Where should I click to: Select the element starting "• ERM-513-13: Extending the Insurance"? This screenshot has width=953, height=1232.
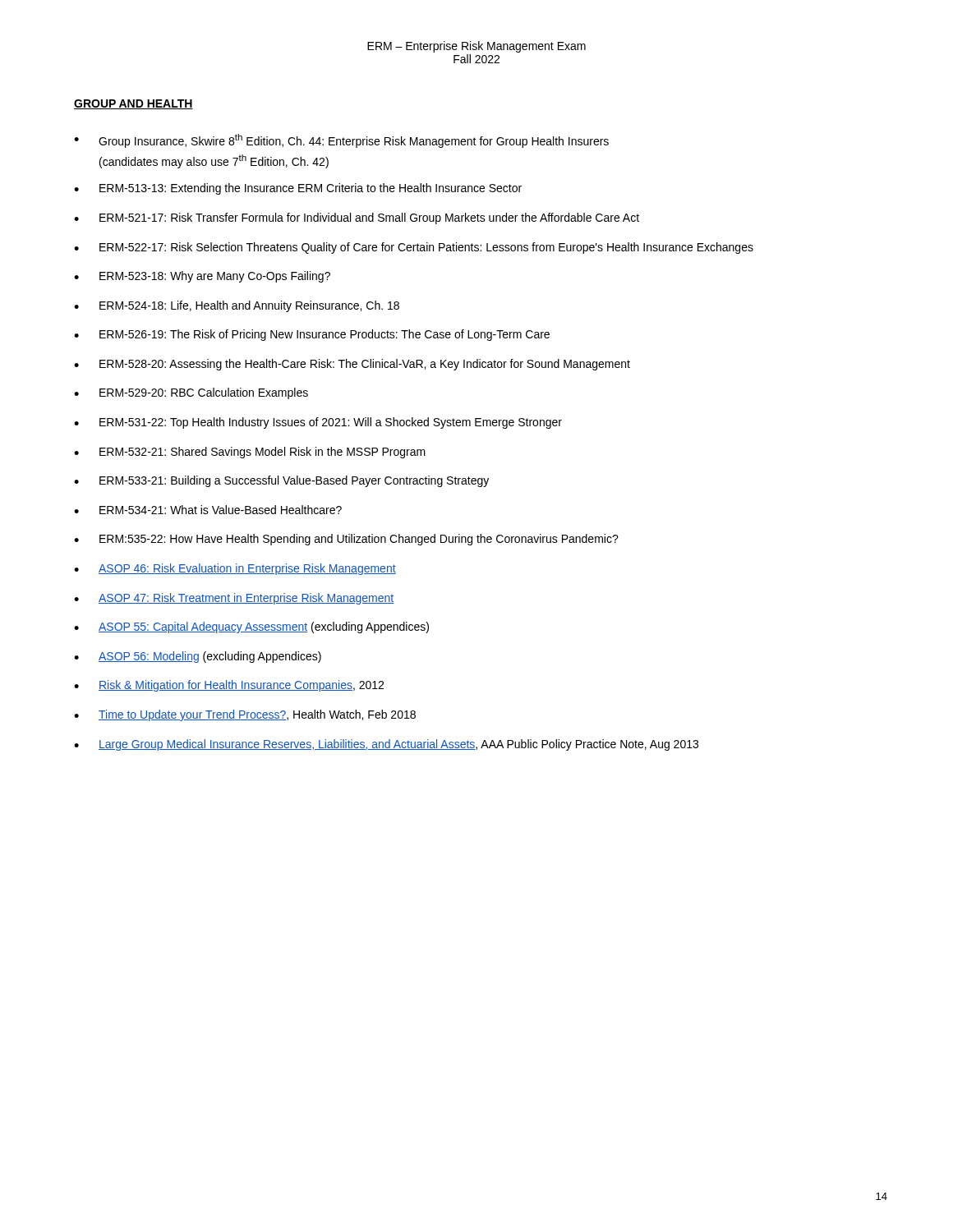476,190
